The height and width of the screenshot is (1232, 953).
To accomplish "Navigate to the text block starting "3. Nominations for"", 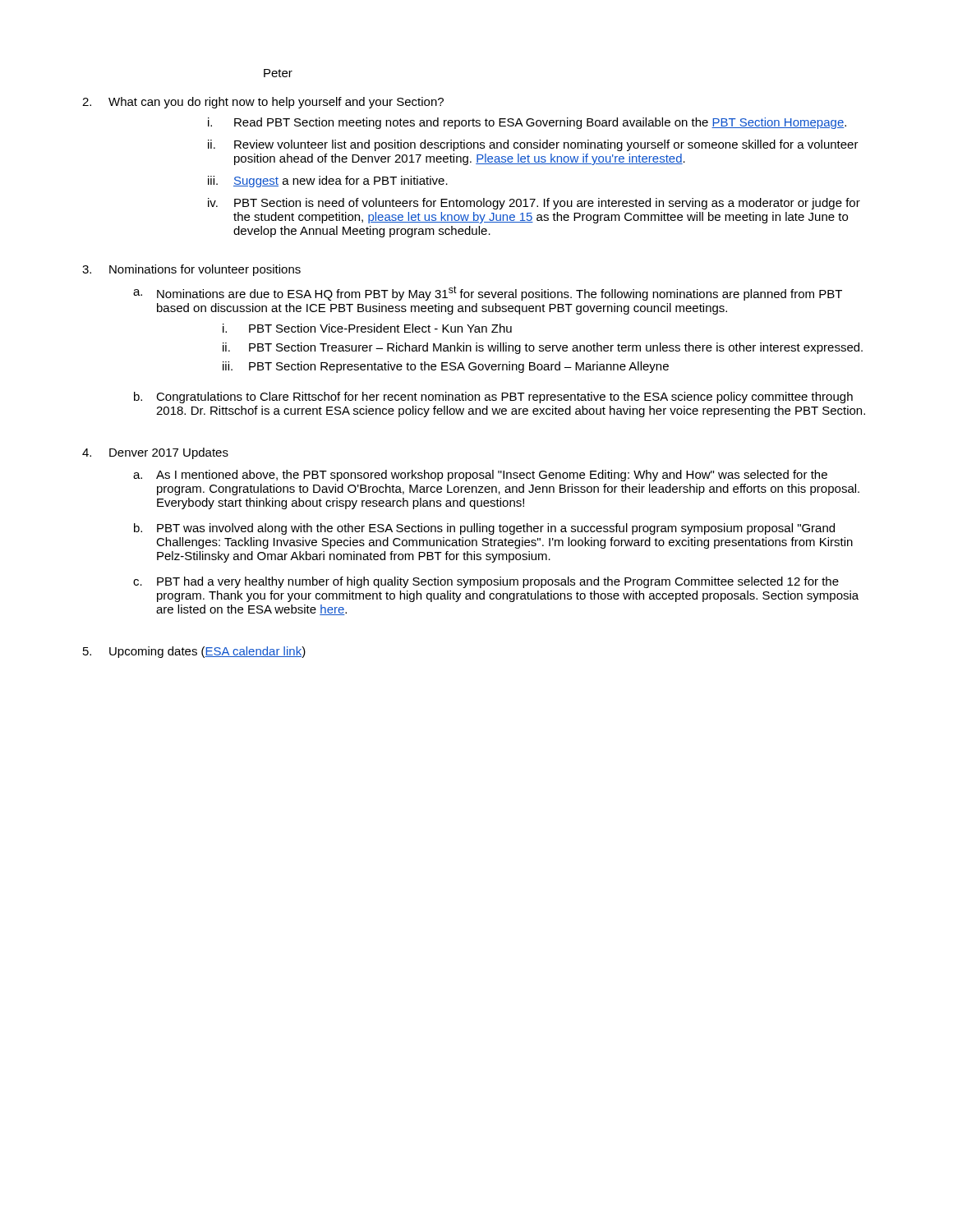I will [476, 345].
